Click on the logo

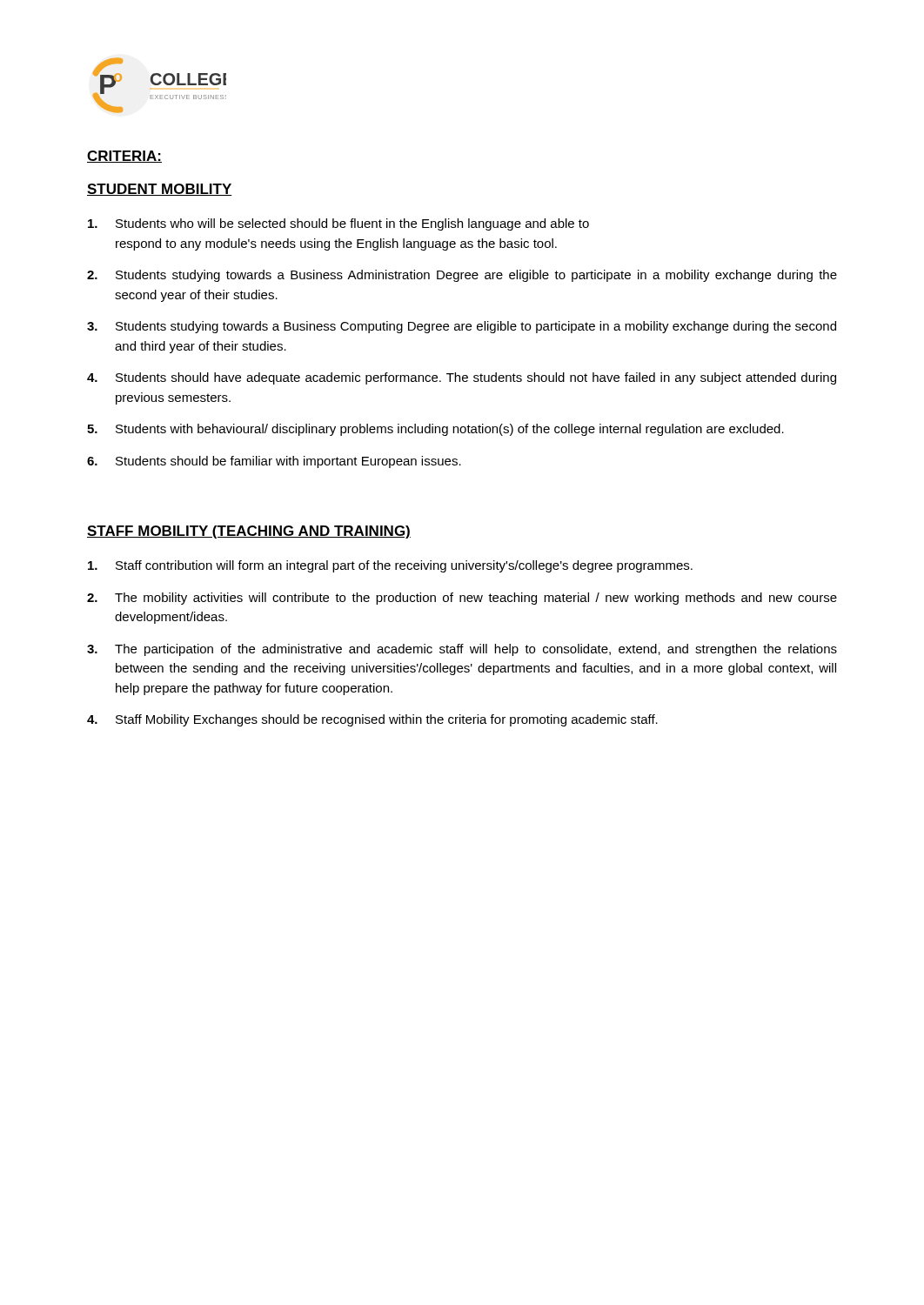[462, 87]
